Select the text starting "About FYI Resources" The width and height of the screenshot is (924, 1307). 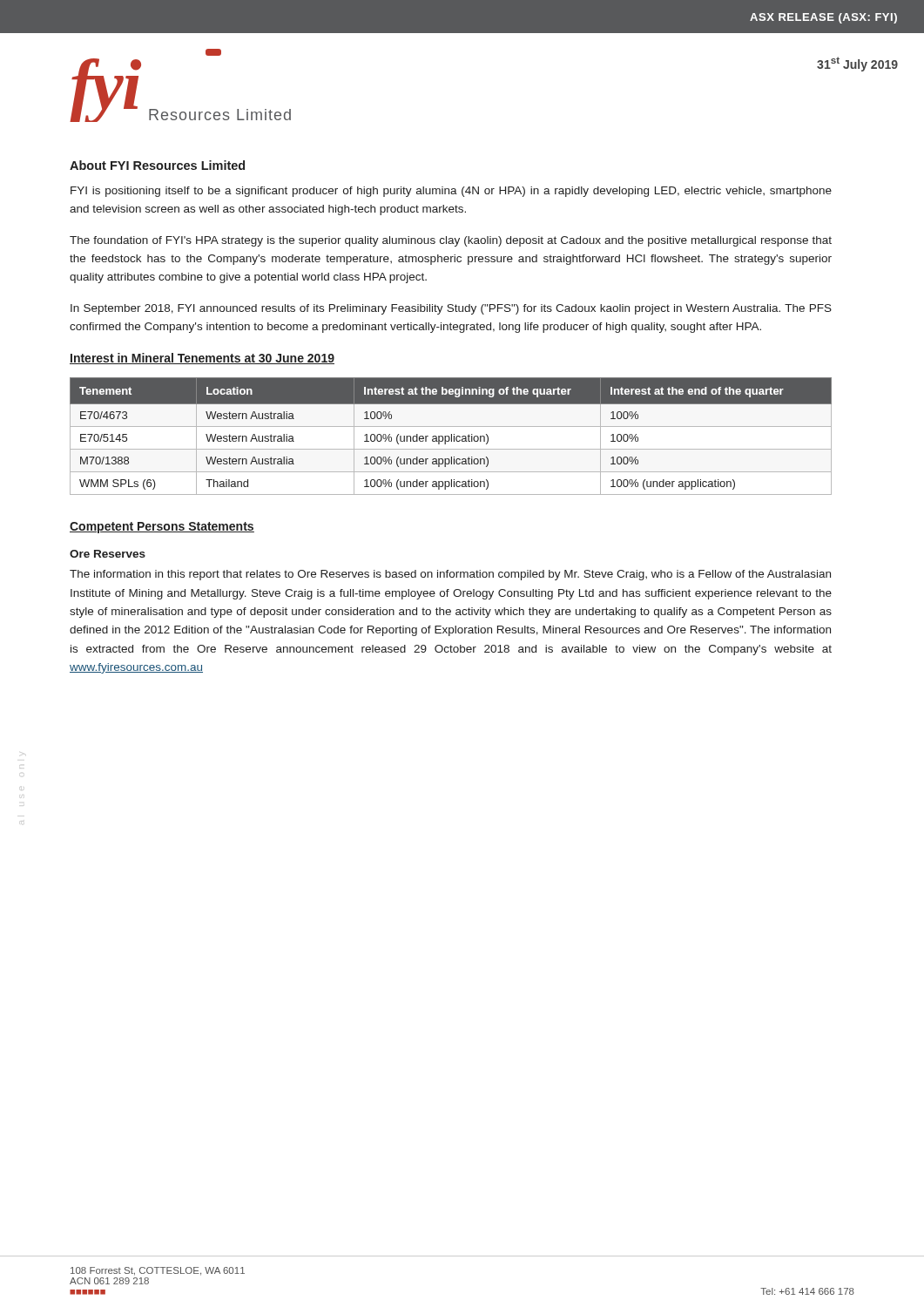tap(158, 166)
